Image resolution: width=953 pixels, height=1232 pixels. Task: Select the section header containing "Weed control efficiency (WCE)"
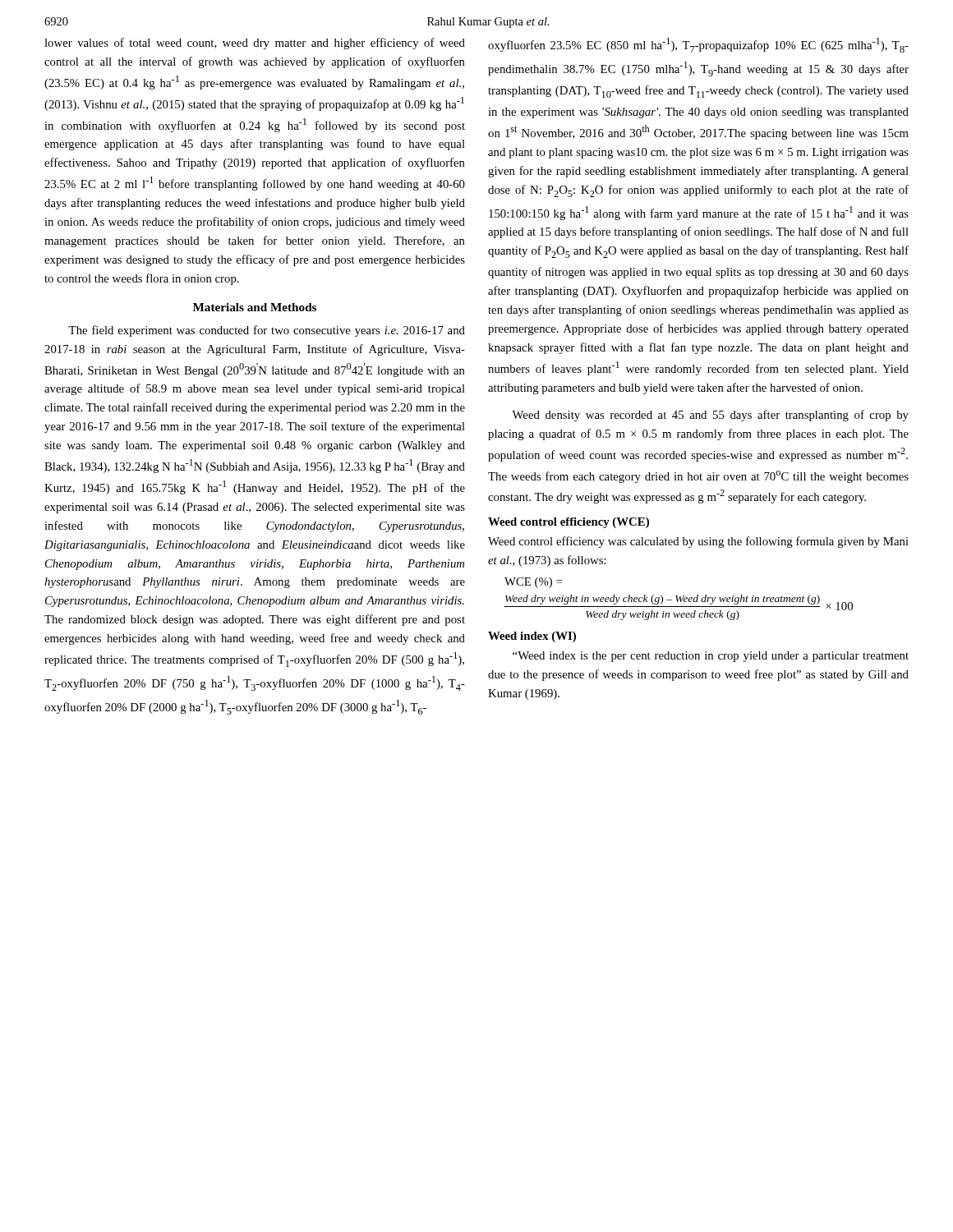coord(569,522)
